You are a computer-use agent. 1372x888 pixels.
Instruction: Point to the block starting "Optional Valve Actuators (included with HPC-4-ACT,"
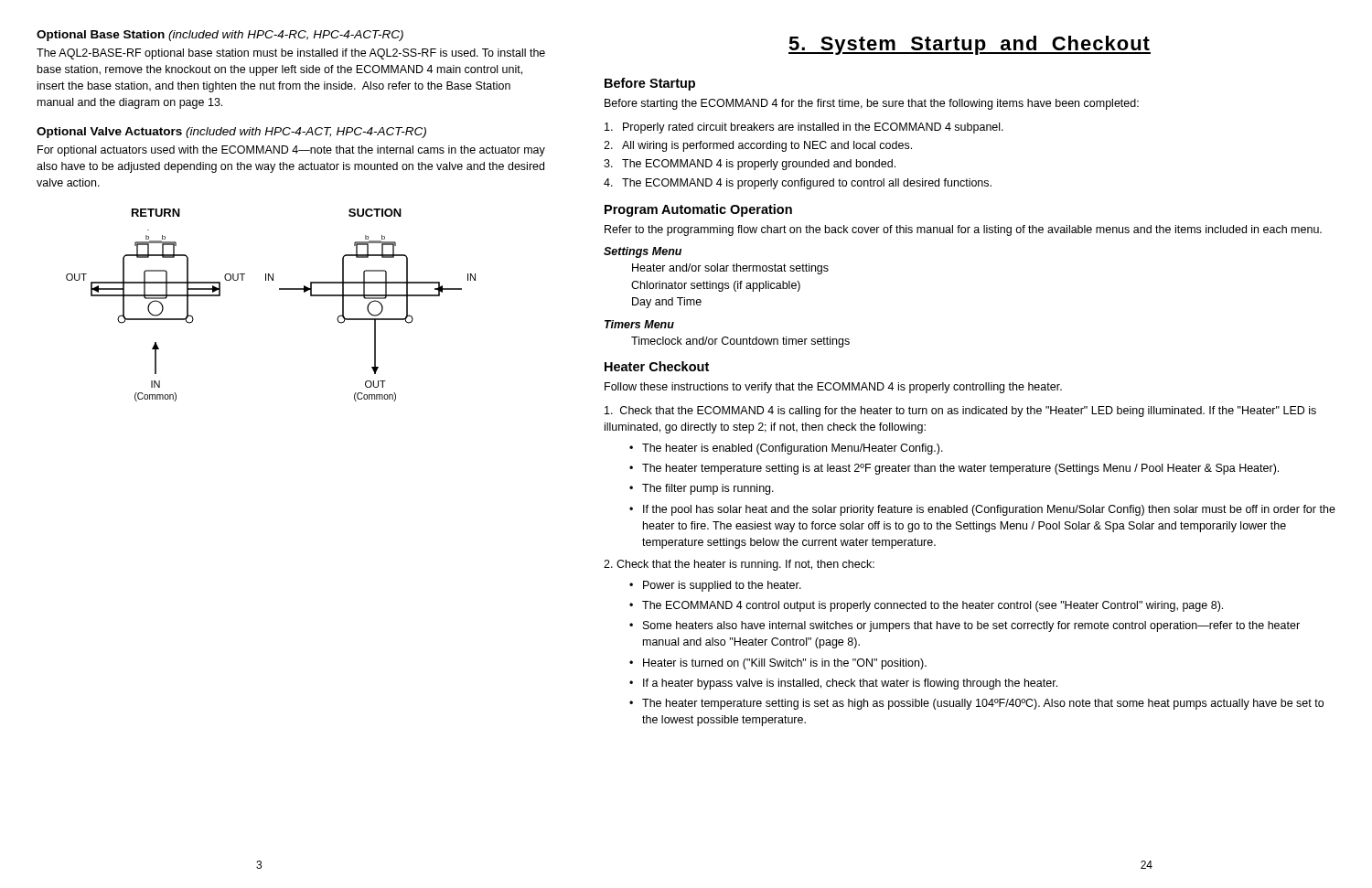pos(232,131)
